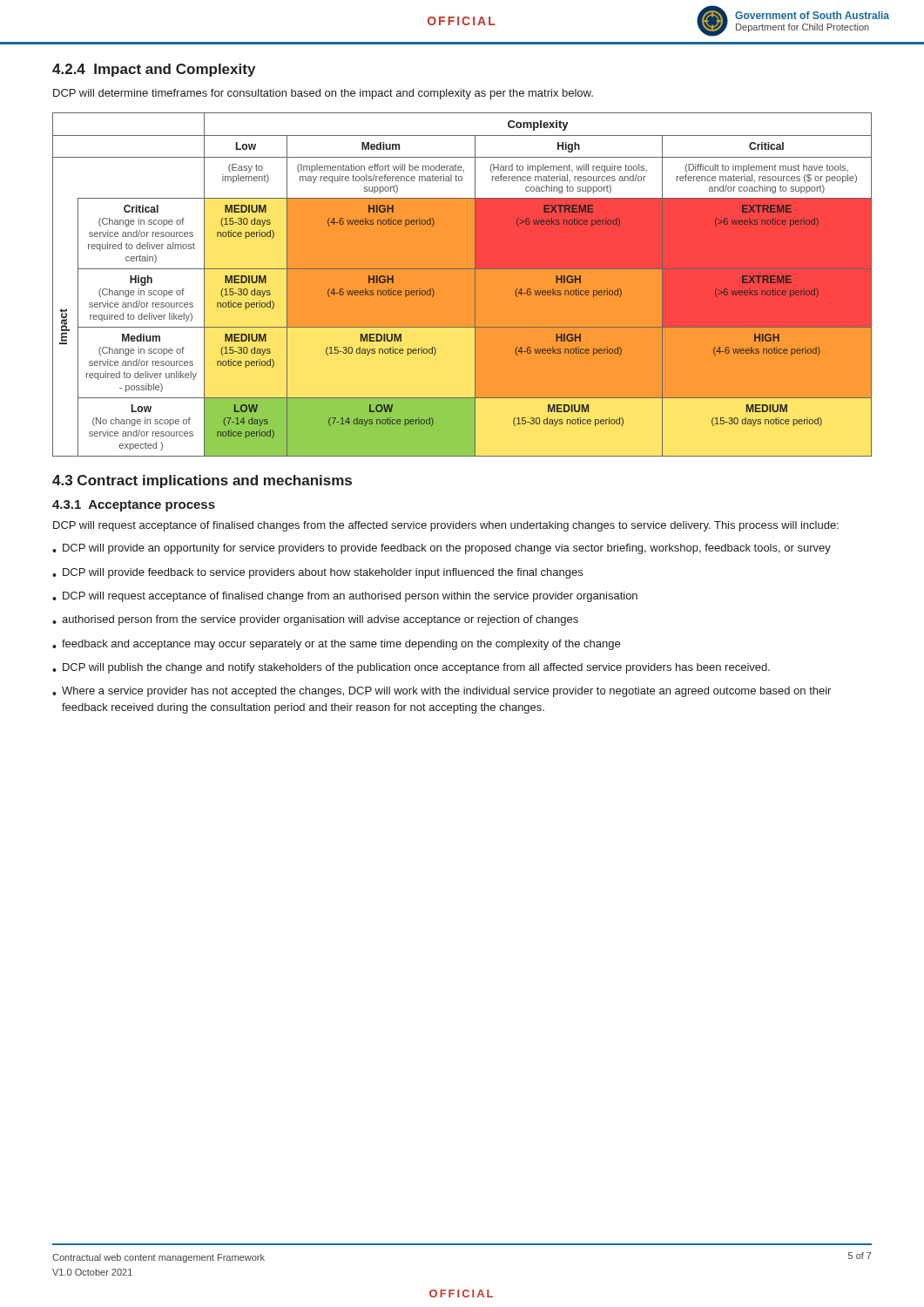Screen dimensions: 1307x924
Task: Select the passage starting "DCP will request acceptance of finalised changes from"
Action: pos(446,525)
